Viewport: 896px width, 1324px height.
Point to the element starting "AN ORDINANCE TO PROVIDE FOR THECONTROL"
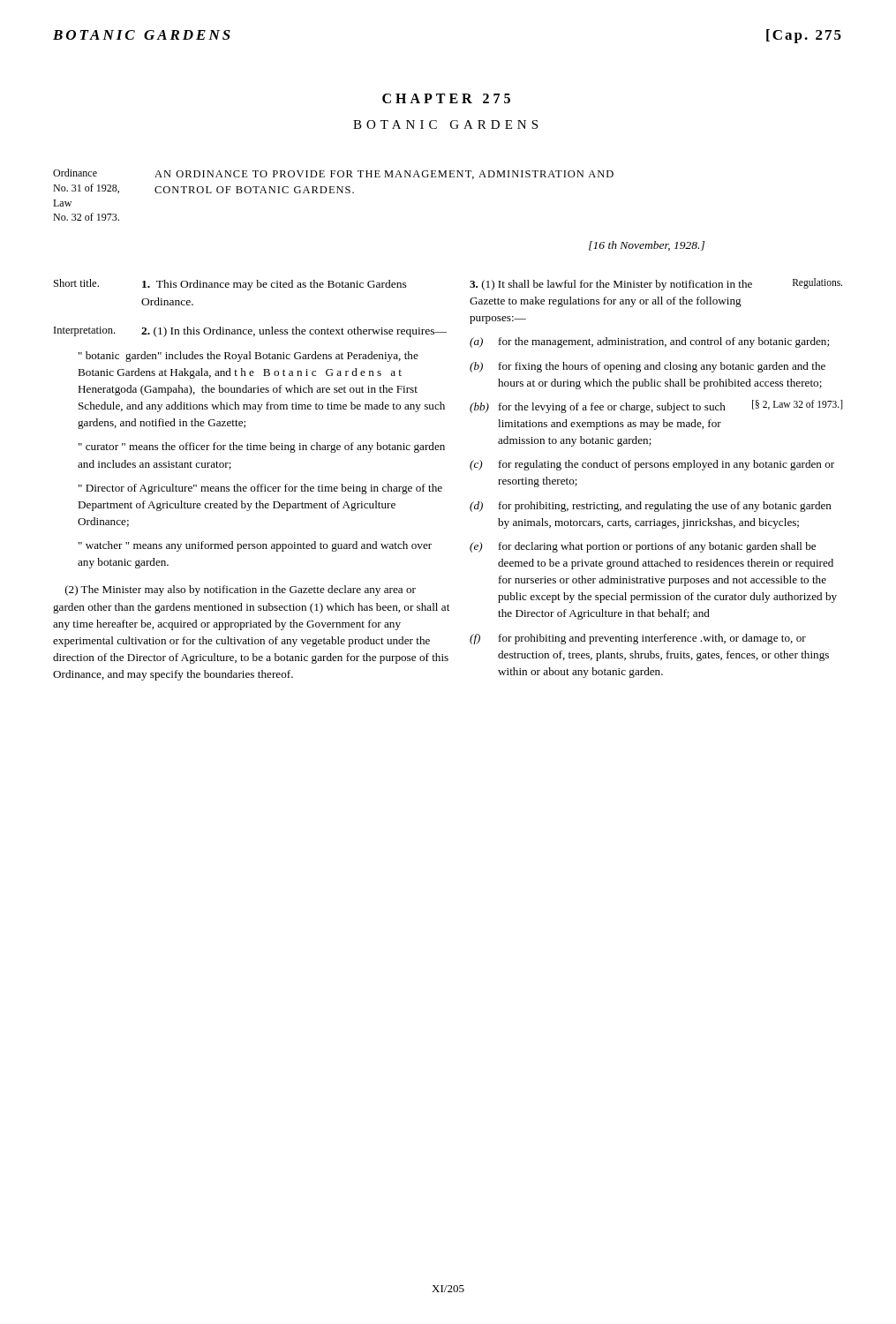[268, 182]
